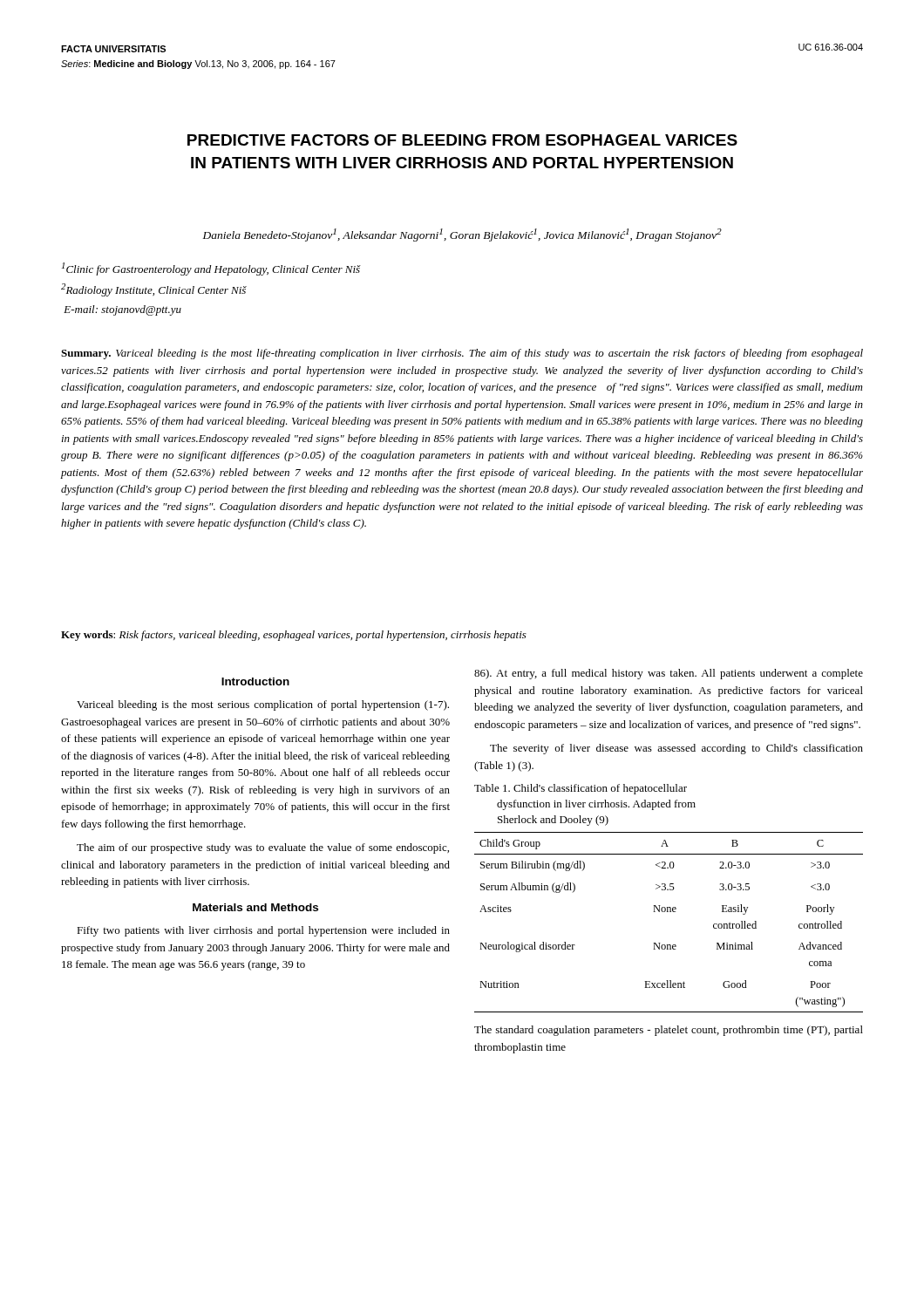Point to the block beginning "Summary. Variceal bleeding is"
The height and width of the screenshot is (1308, 924).
point(462,438)
